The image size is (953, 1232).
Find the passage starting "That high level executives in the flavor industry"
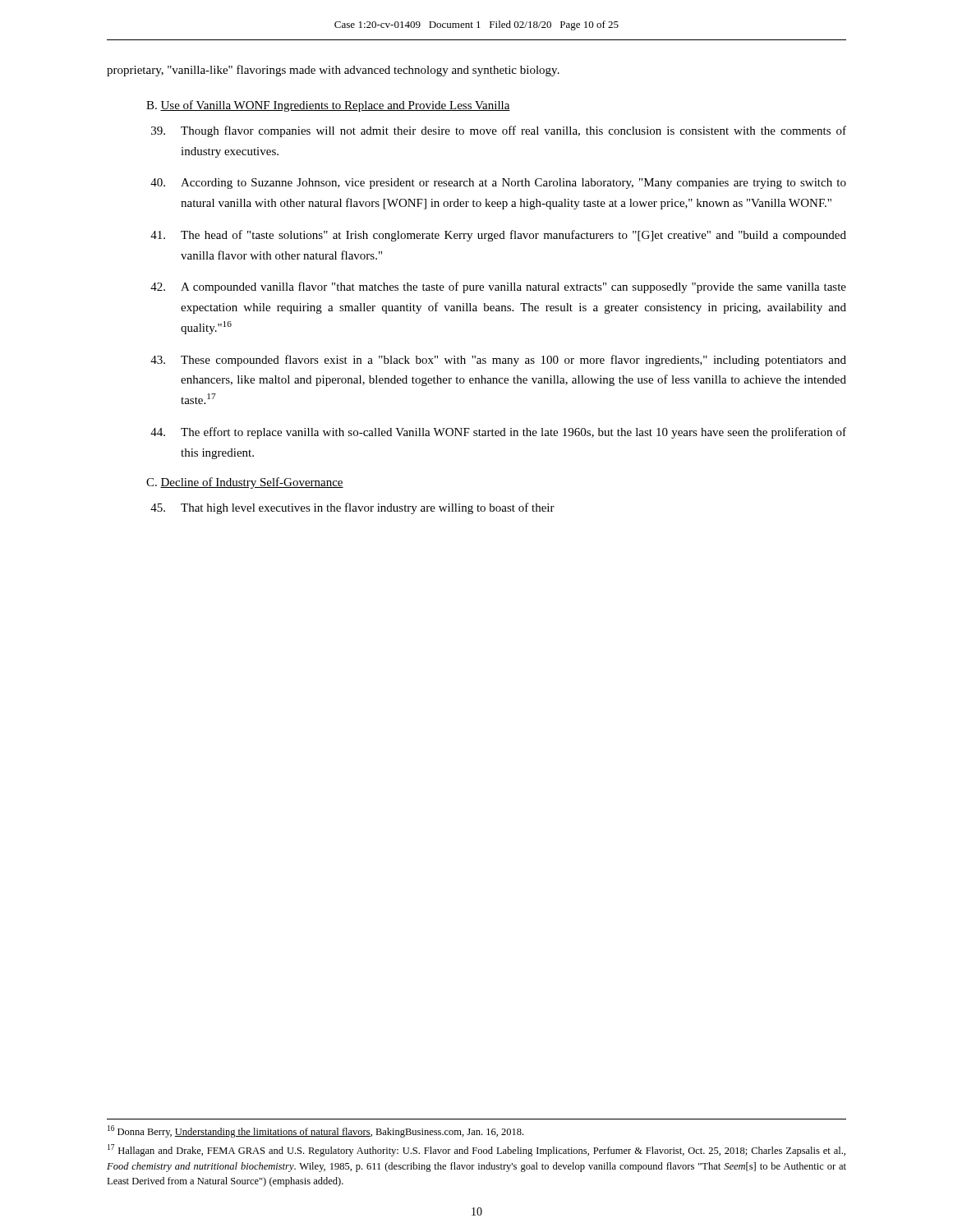(476, 508)
